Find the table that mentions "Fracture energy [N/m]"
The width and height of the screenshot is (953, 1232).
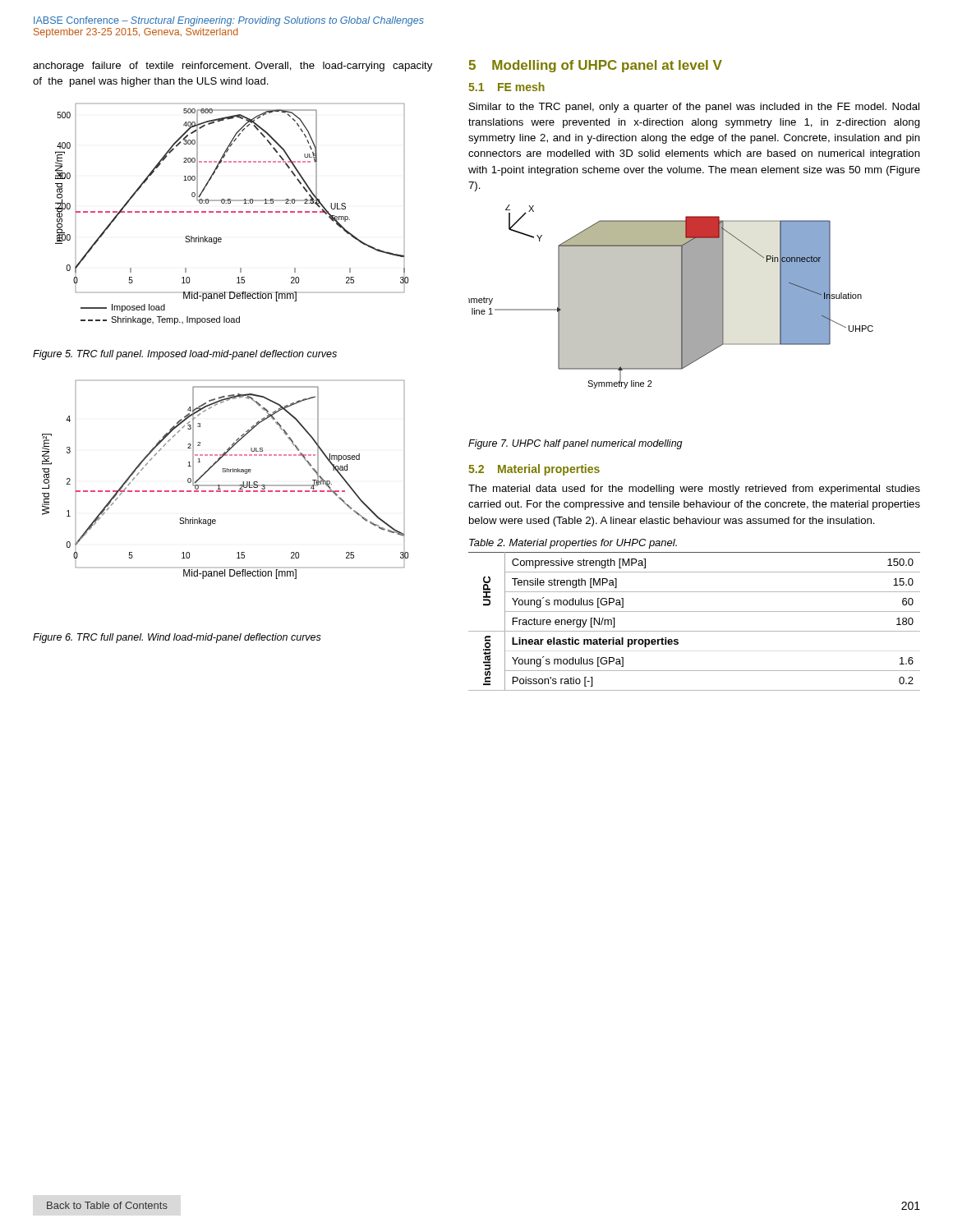[x=694, y=621]
